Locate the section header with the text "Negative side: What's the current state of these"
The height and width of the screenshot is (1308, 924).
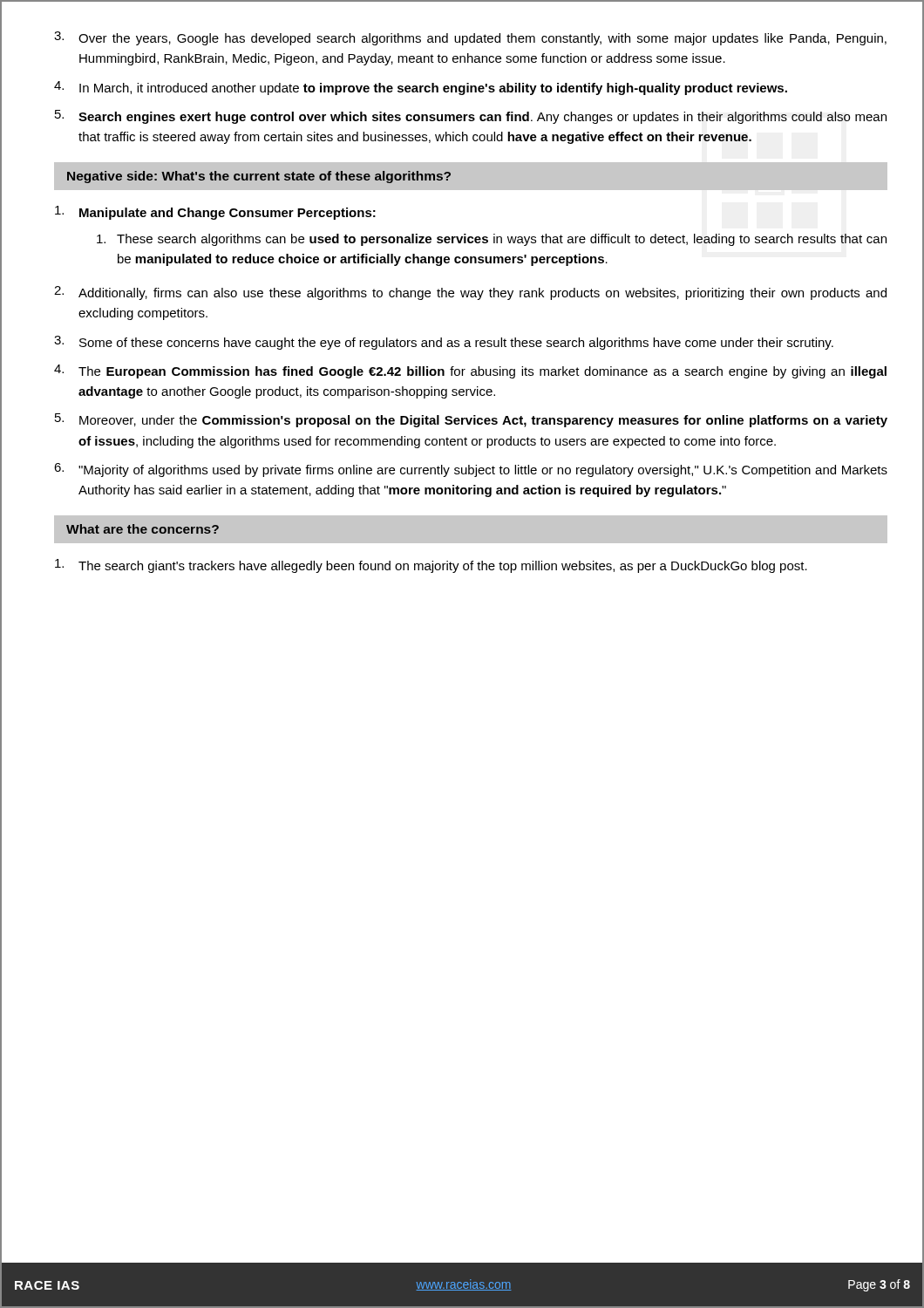(259, 176)
